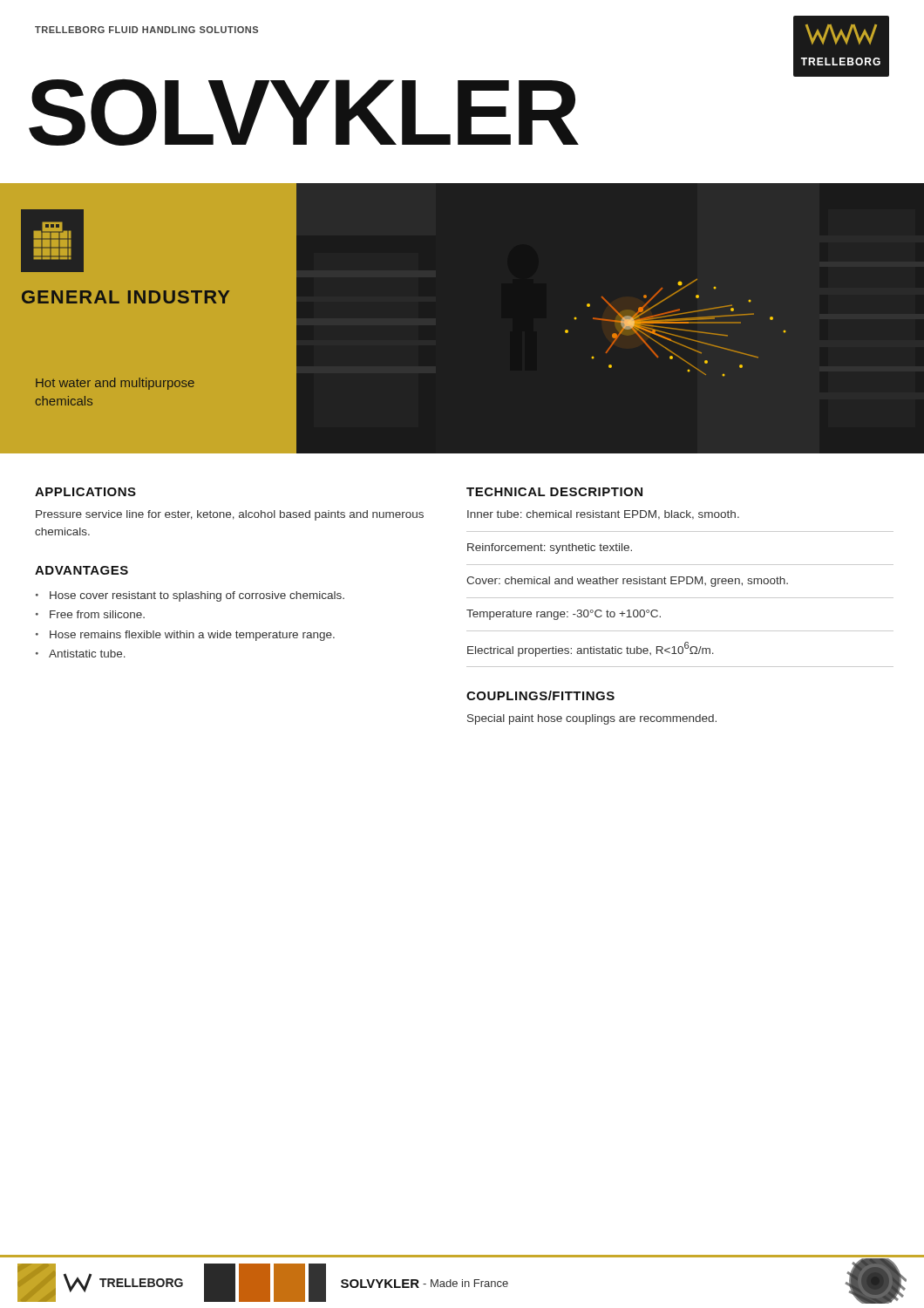Find the photo

click(462, 318)
